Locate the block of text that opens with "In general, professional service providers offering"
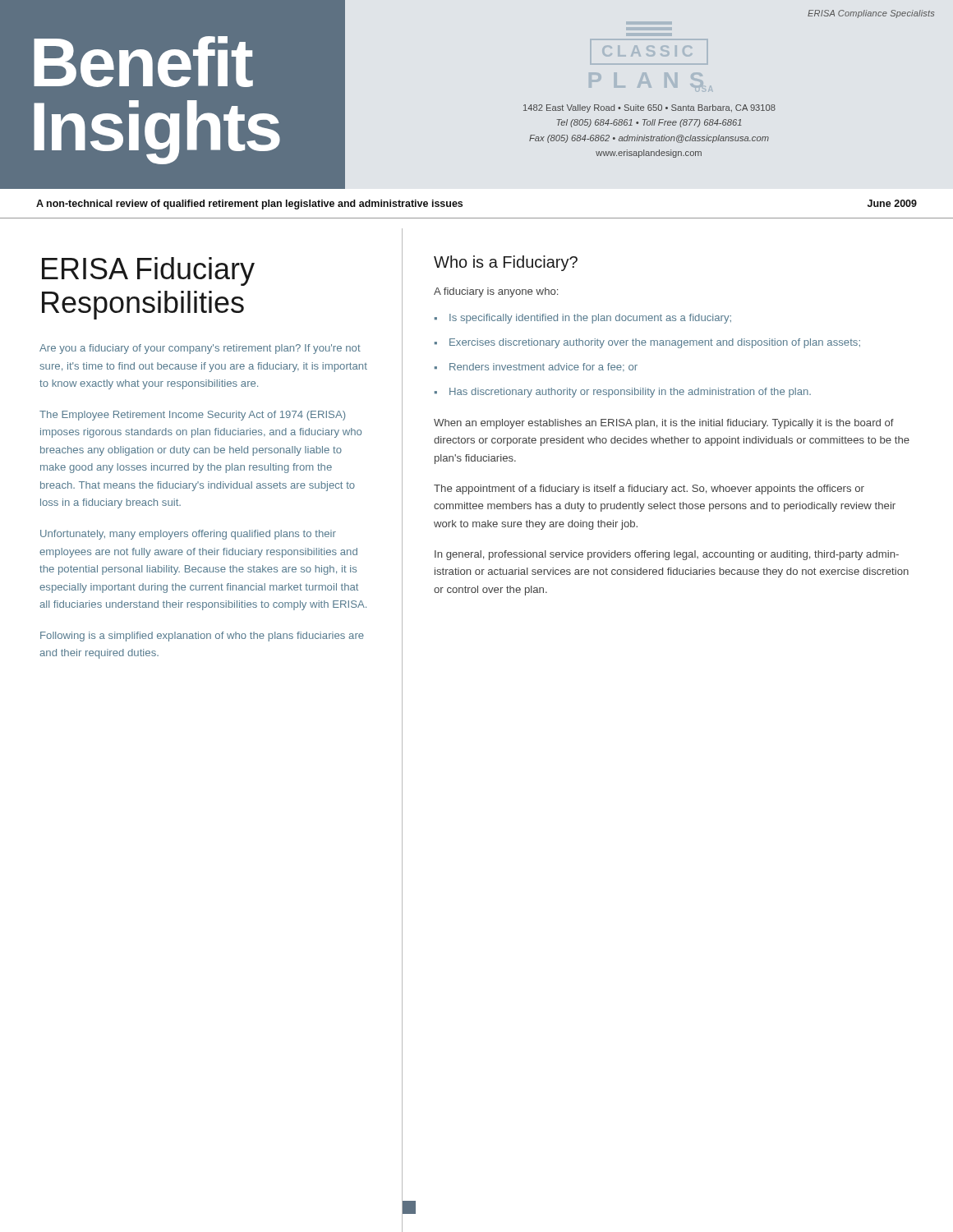This screenshot has height=1232, width=953. pos(671,572)
